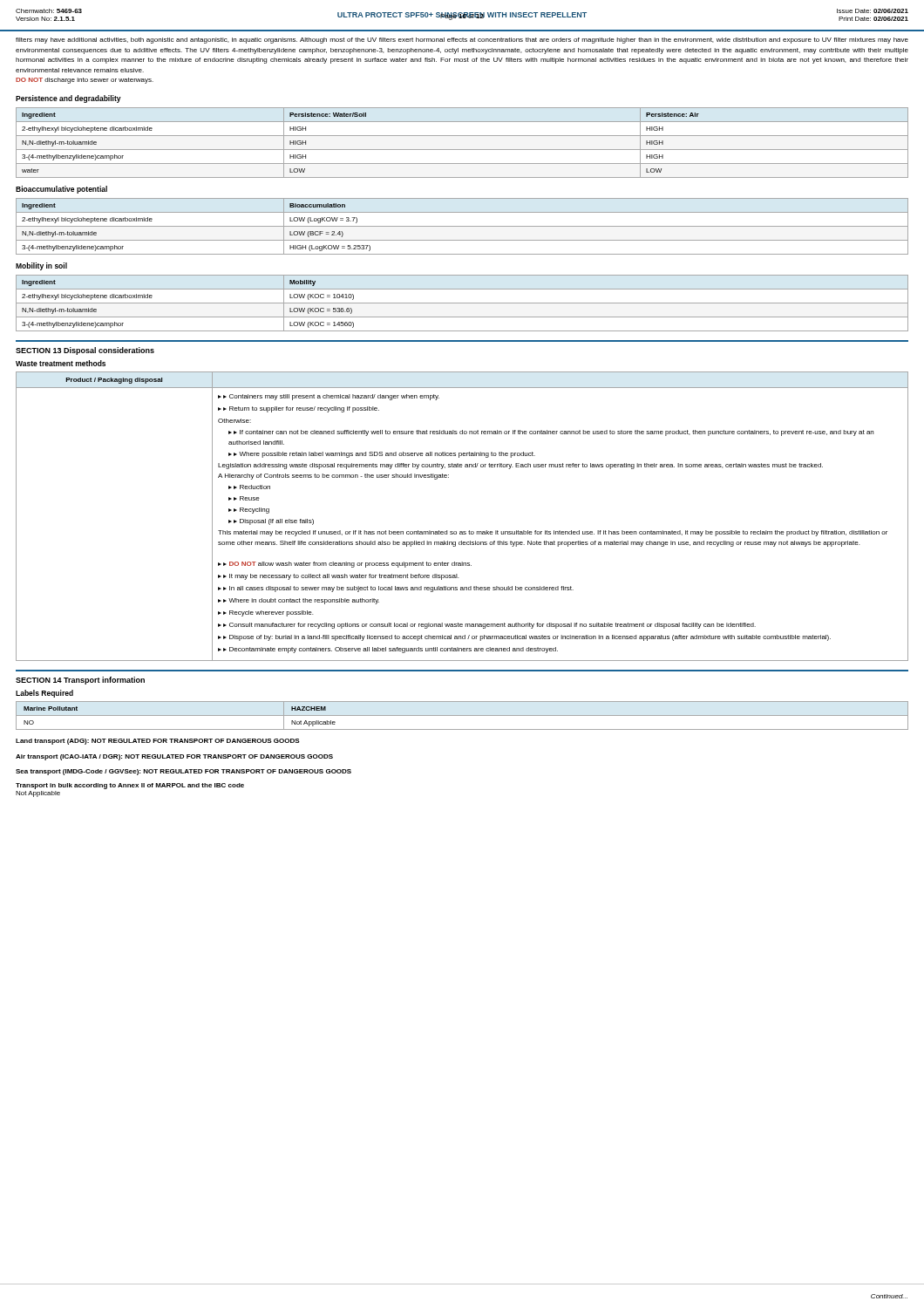
Task: Find the table that mentions "Persistence: Water/Soil"
Action: [x=462, y=143]
